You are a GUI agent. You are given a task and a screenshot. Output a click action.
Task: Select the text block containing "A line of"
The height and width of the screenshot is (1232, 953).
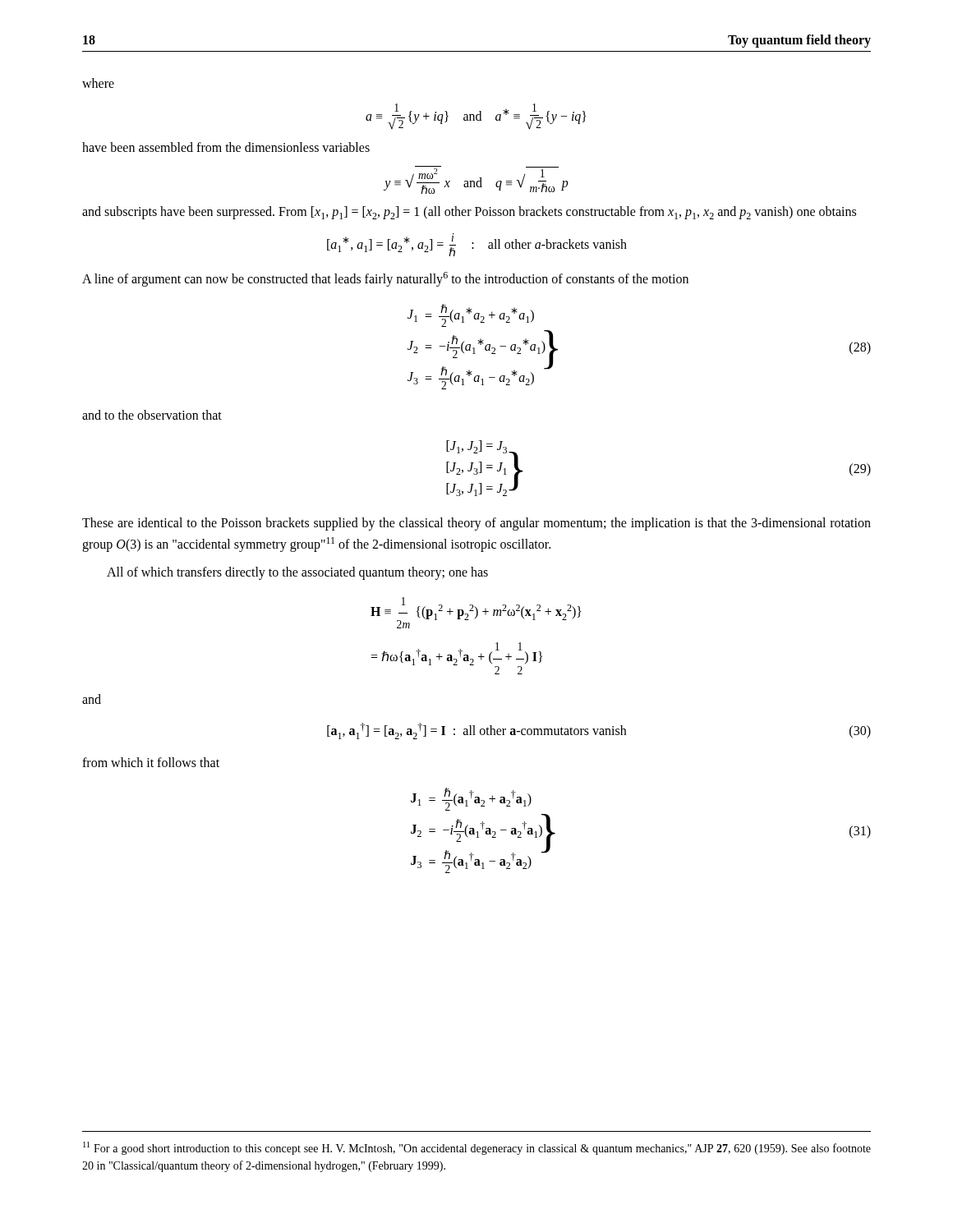pyautogui.click(x=476, y=278)
